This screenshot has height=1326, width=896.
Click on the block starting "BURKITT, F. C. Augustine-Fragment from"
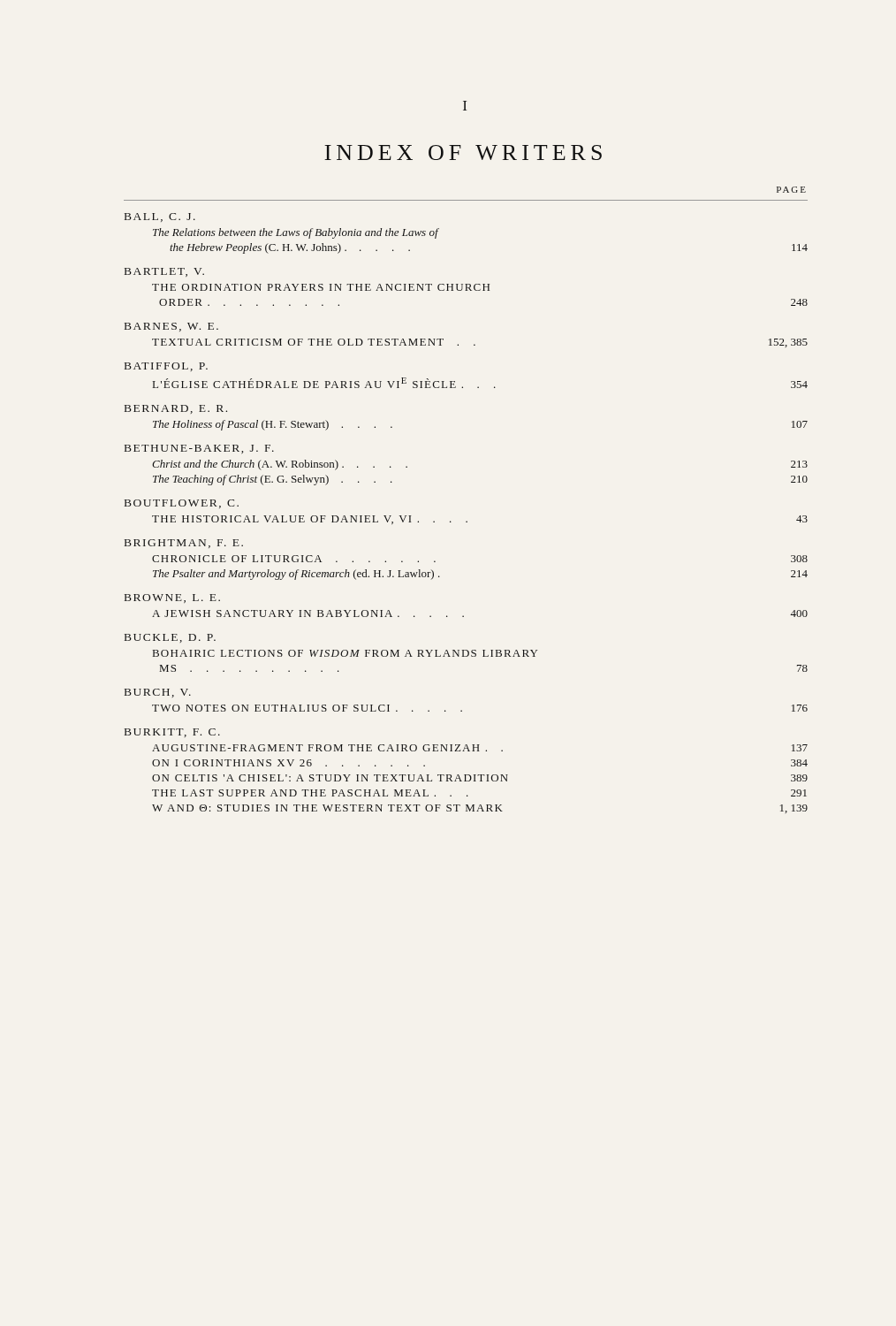pos(466,770)
